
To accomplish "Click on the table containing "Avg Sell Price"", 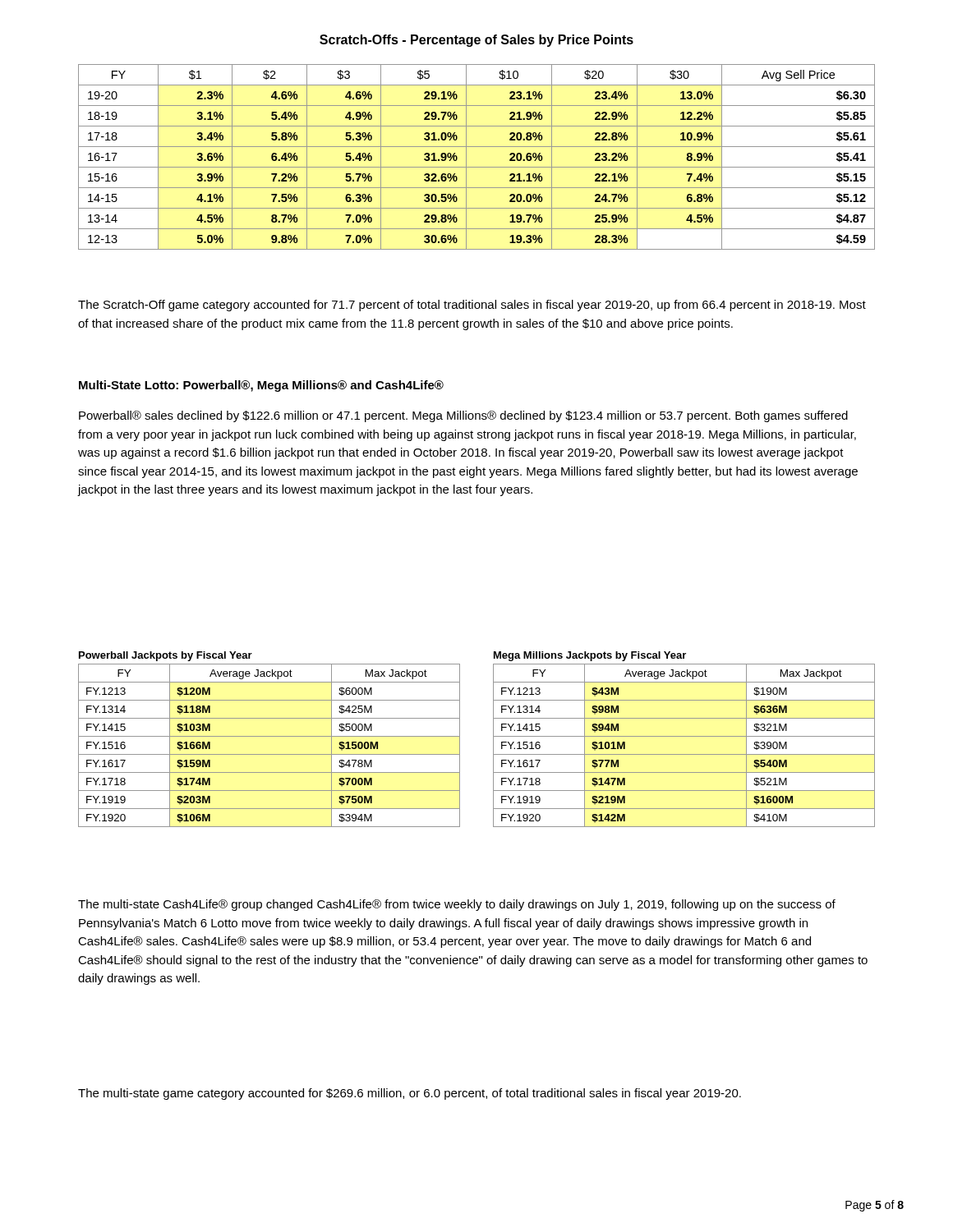I will (x=476, y=157).
